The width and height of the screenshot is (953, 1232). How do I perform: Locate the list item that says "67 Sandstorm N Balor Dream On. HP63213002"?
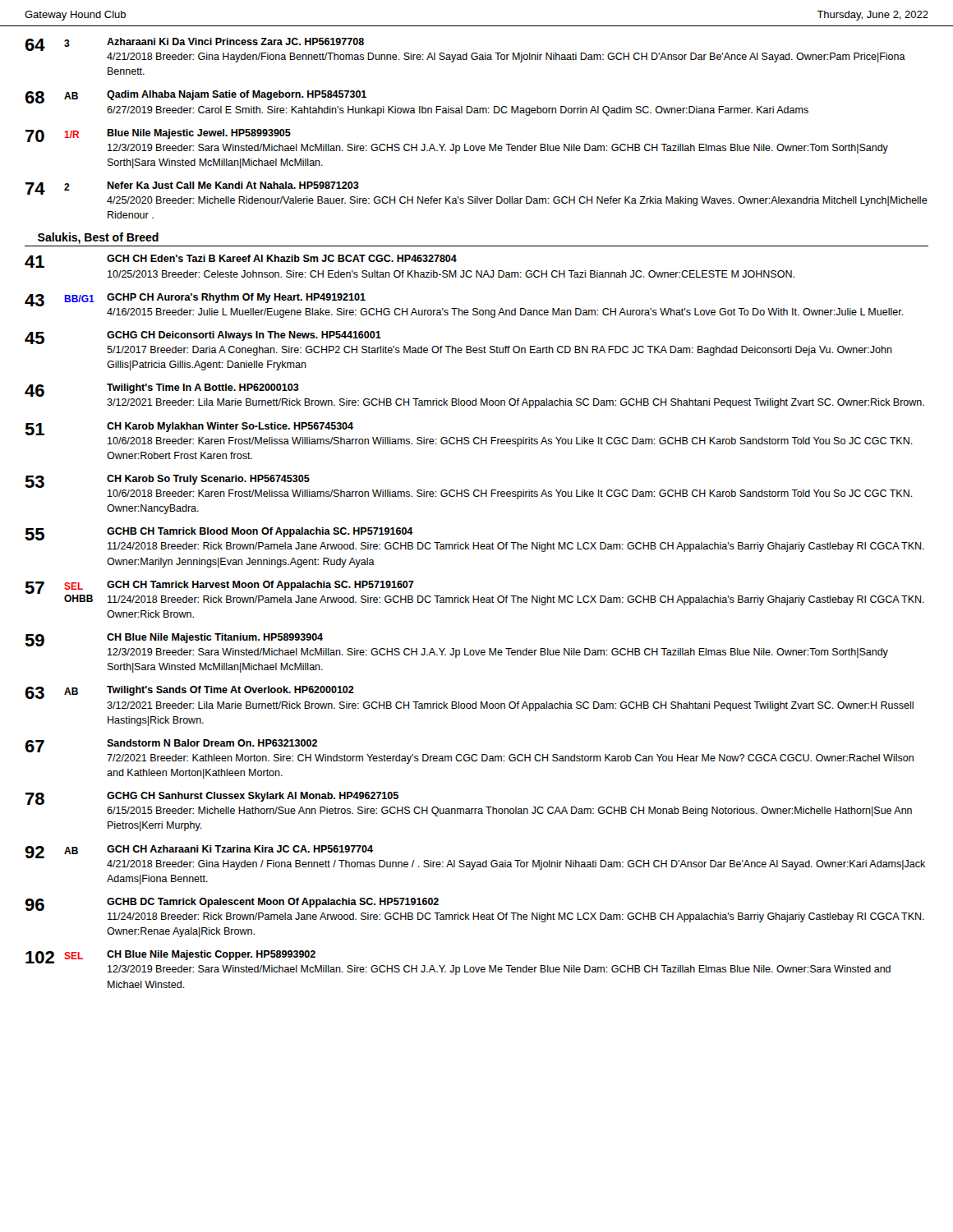[476, 758]
